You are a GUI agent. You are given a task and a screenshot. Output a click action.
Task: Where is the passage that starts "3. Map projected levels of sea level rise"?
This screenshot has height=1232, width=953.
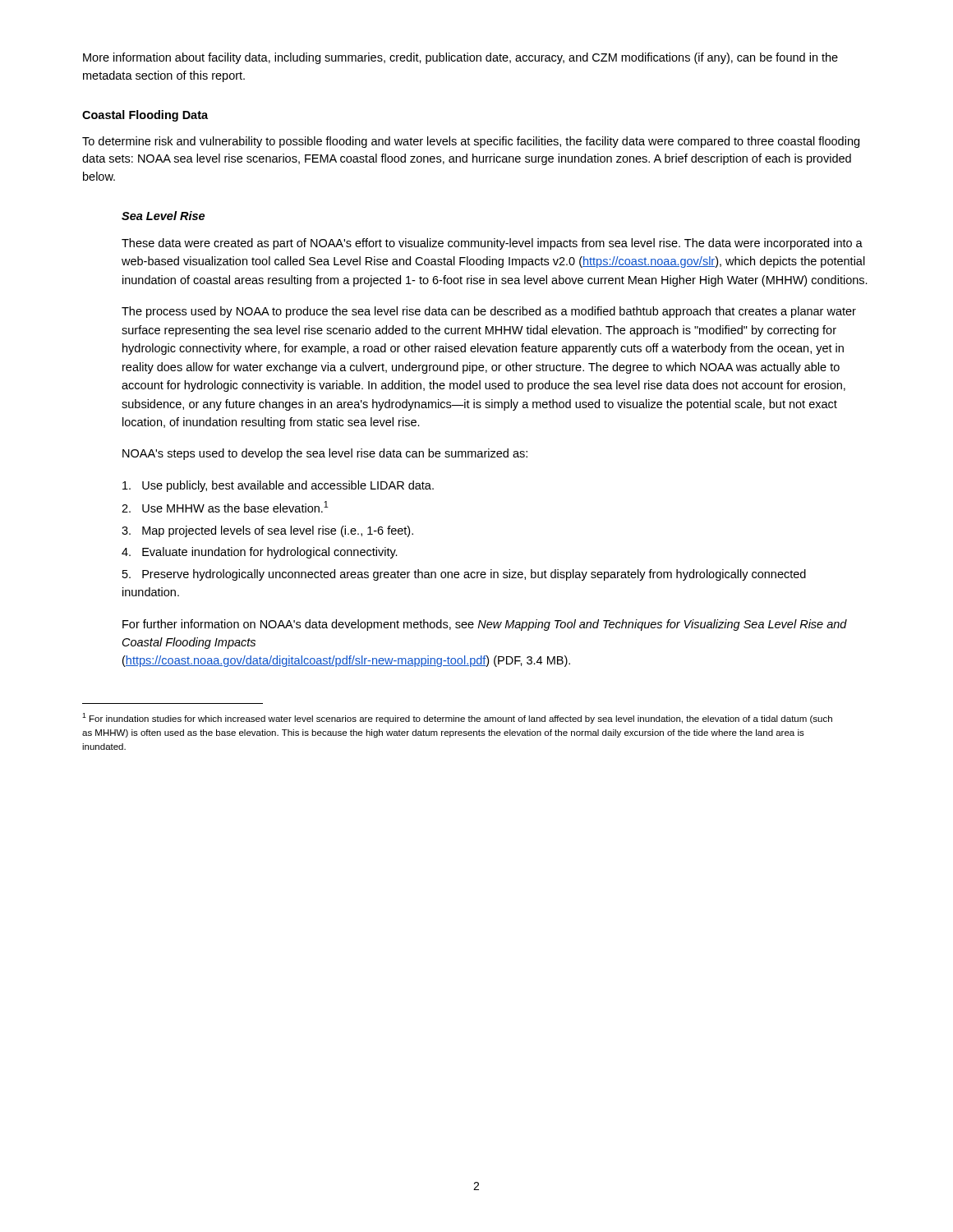(x=268, y=530)
